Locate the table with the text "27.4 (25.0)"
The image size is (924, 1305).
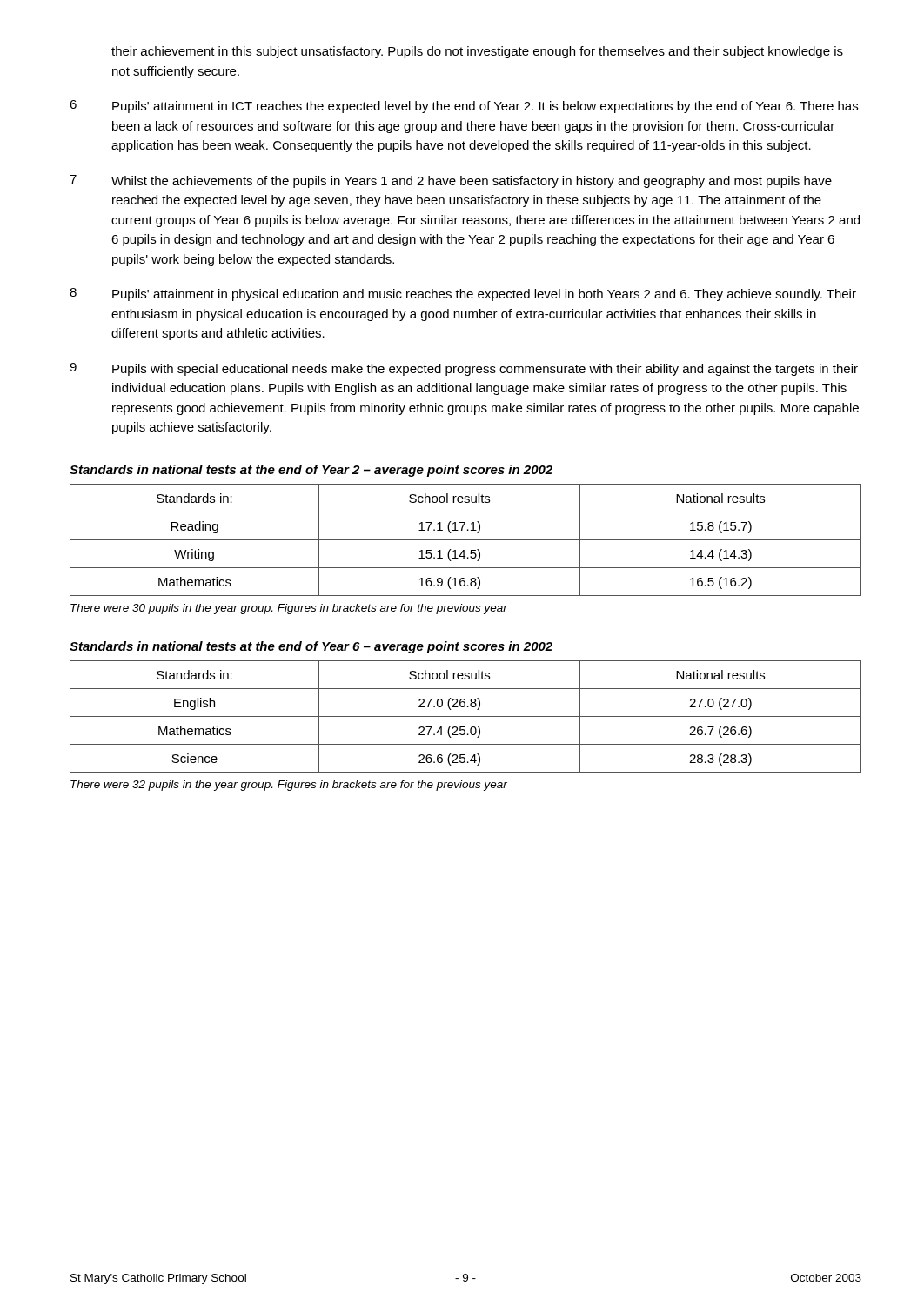465,716
